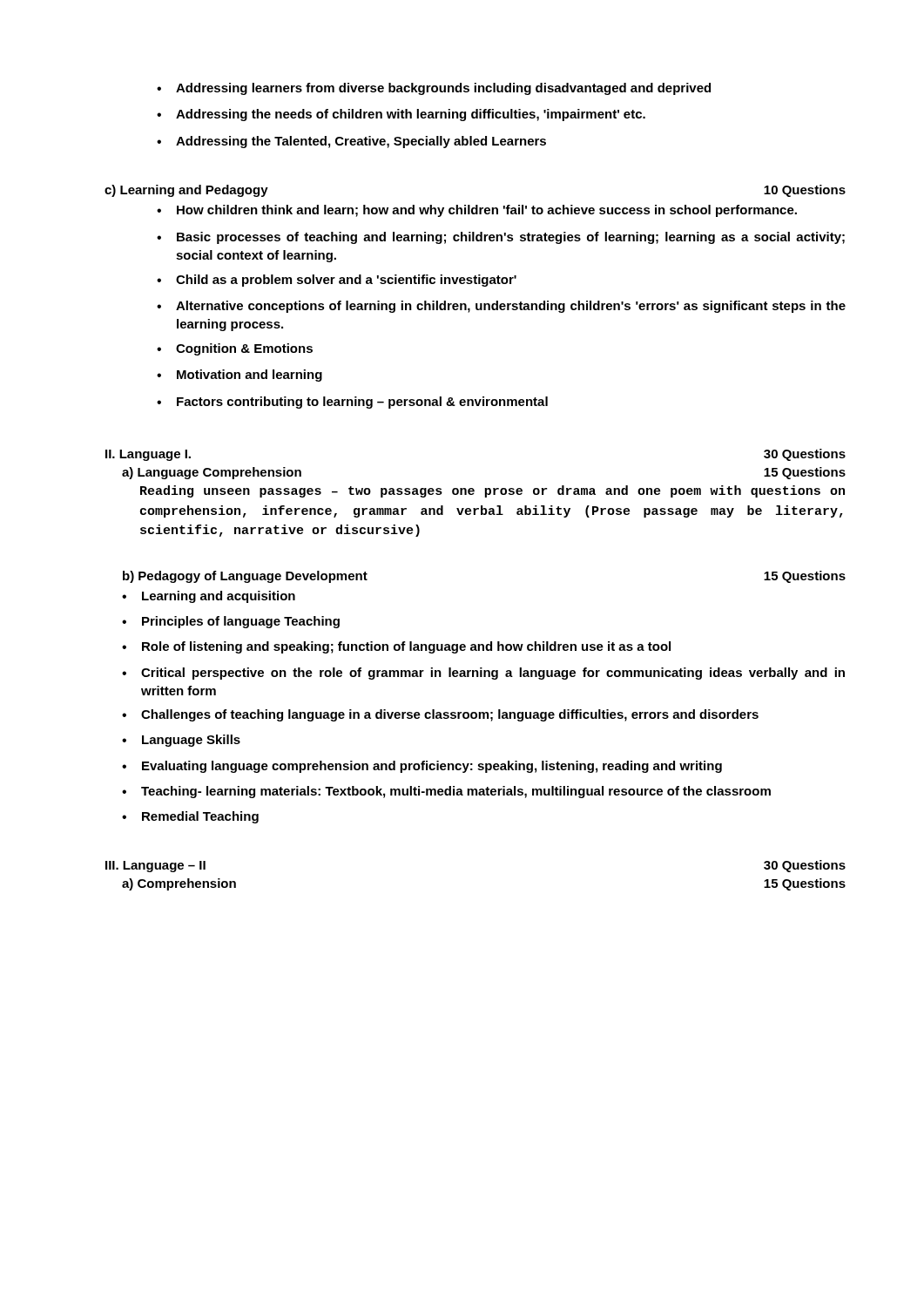Image resolution: width=924 pixels, height=1307 pixels.
Task: Locate the block of text that opens with "• Child as a"
Action: click(501, 280)
